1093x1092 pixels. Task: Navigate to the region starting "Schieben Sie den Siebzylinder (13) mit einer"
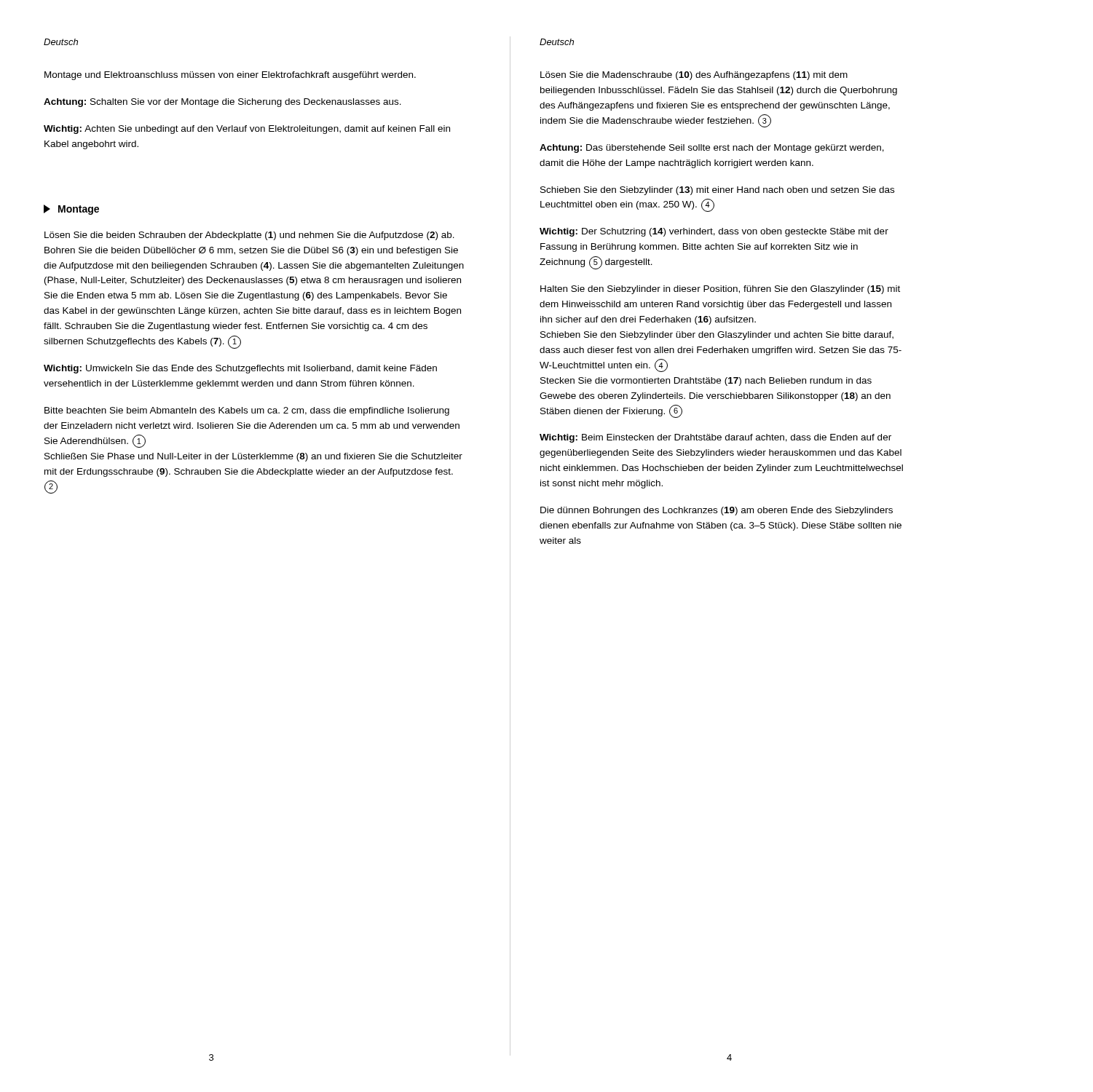pos(717,198)
